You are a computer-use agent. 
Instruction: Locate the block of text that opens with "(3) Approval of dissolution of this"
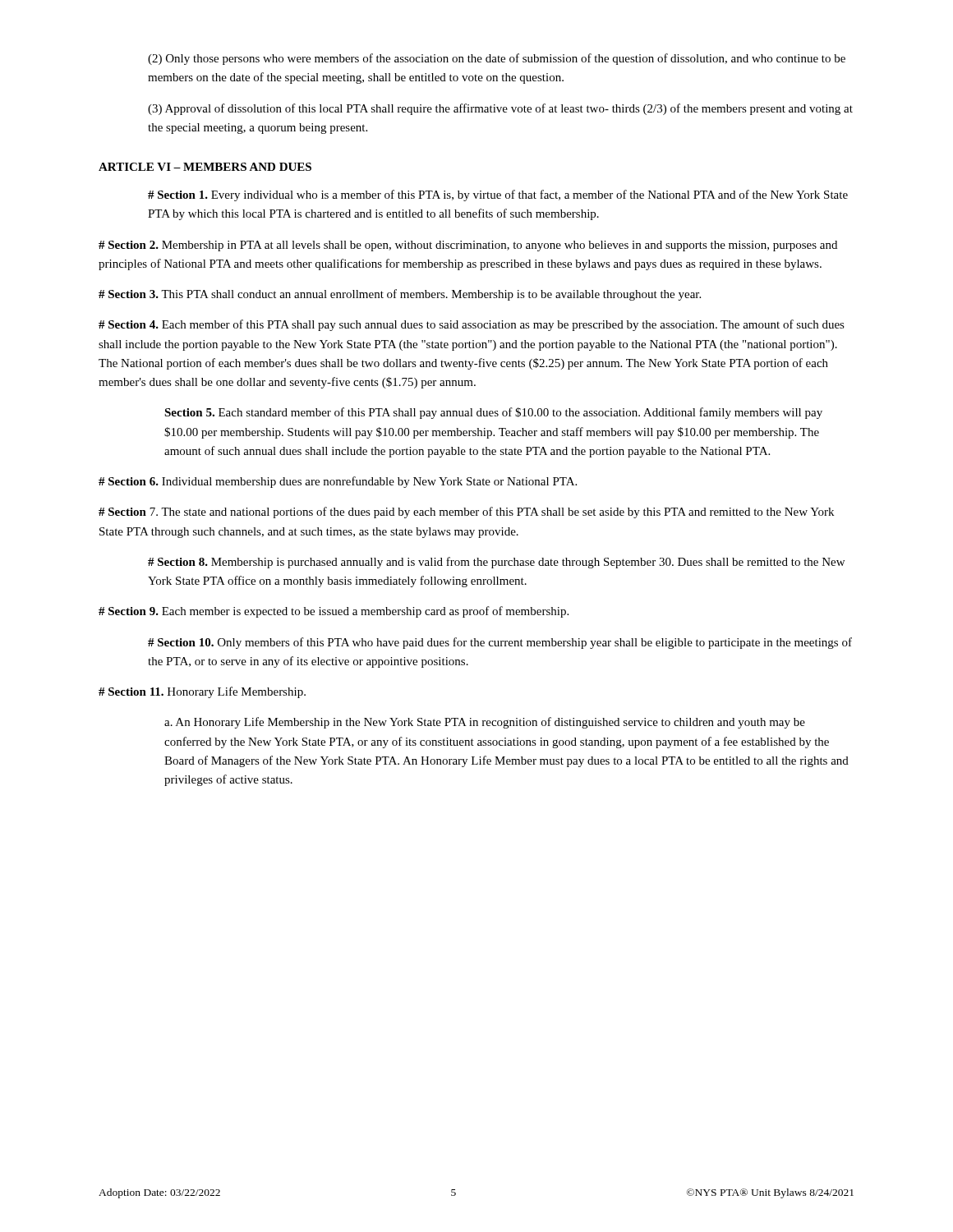pyautogui.click(x=501, y=118)
